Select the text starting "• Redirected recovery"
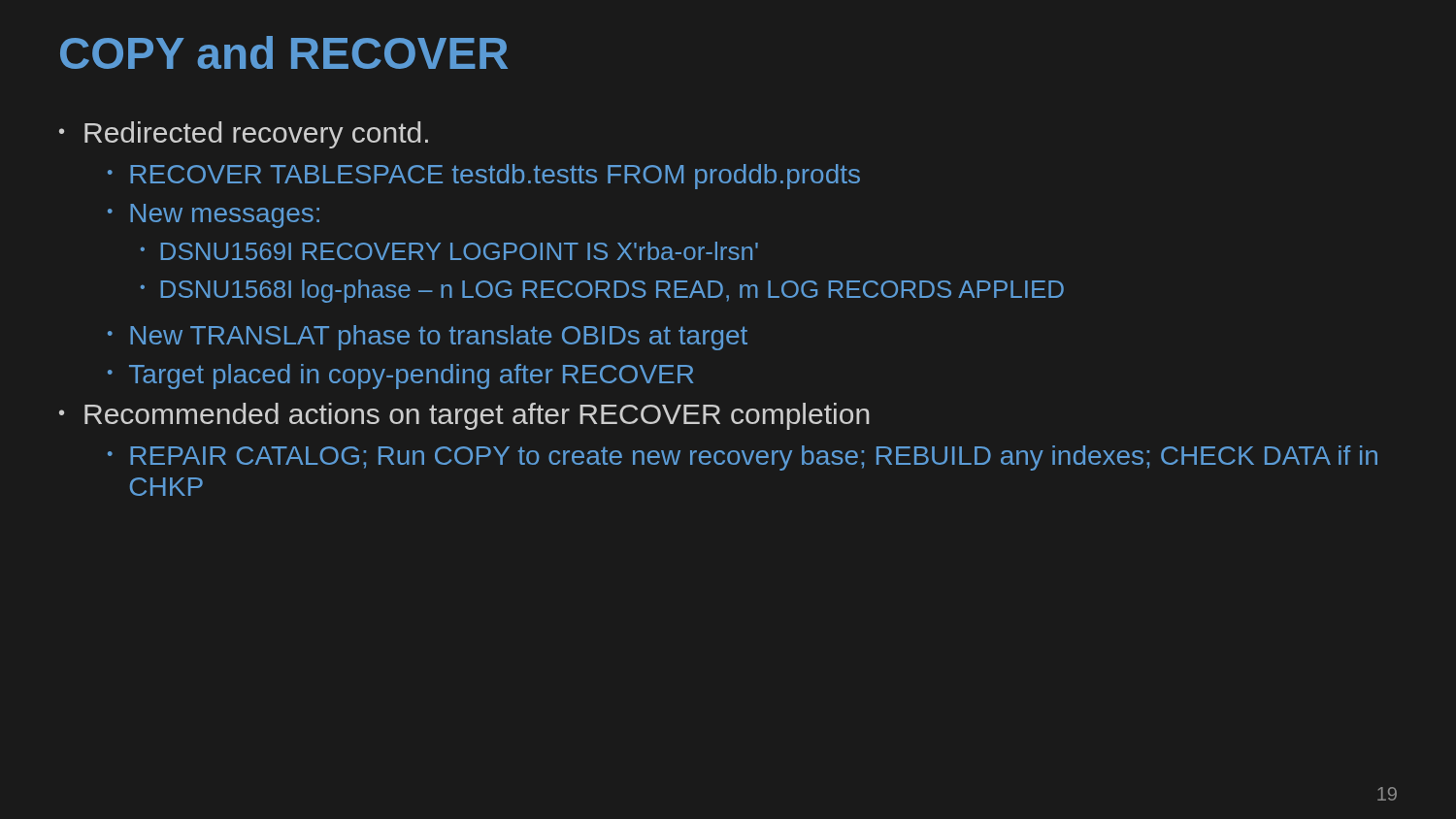This screenshot has height=819, width=1456. [244, 133]
